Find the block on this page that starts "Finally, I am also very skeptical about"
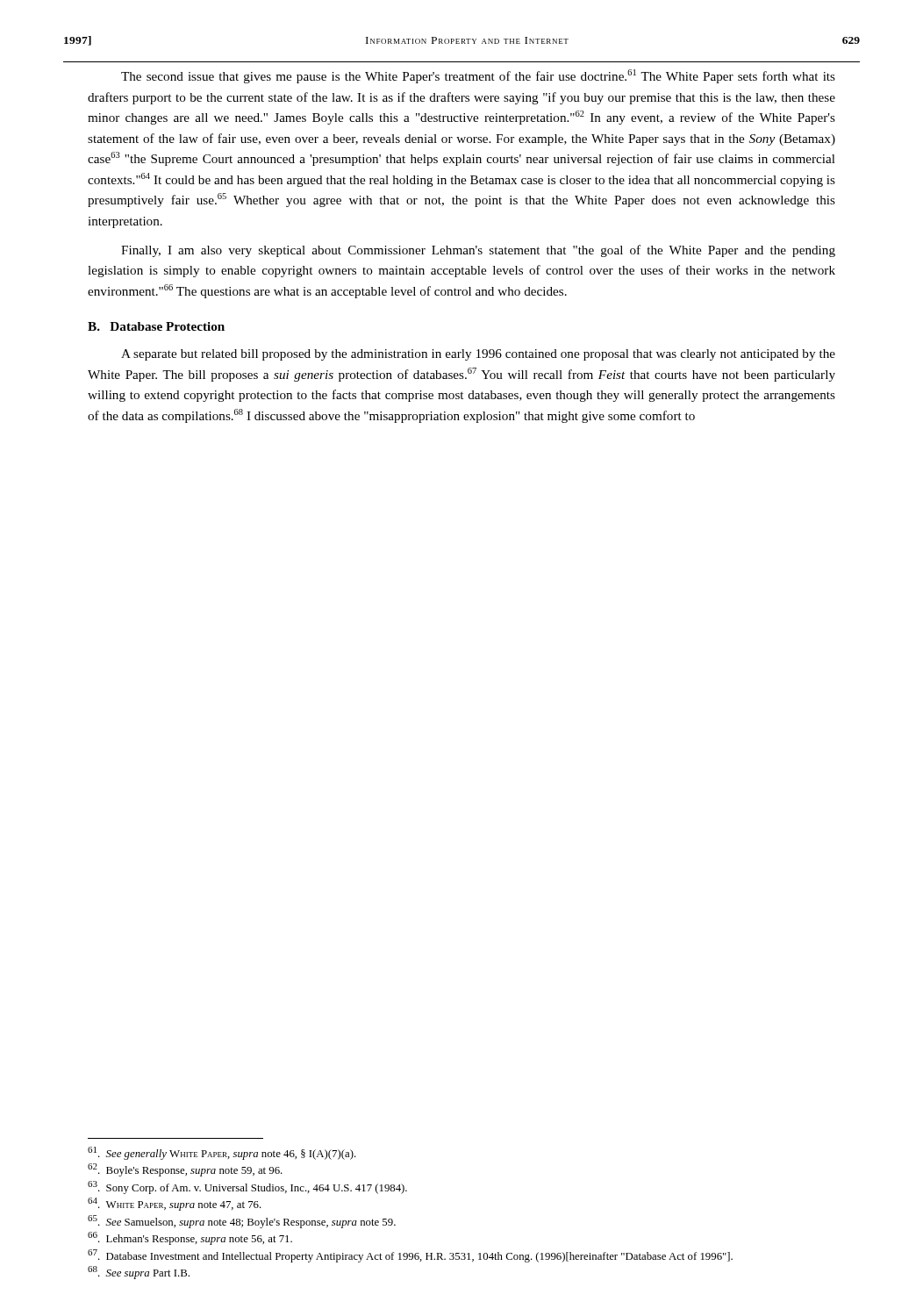 click(462, 270)
